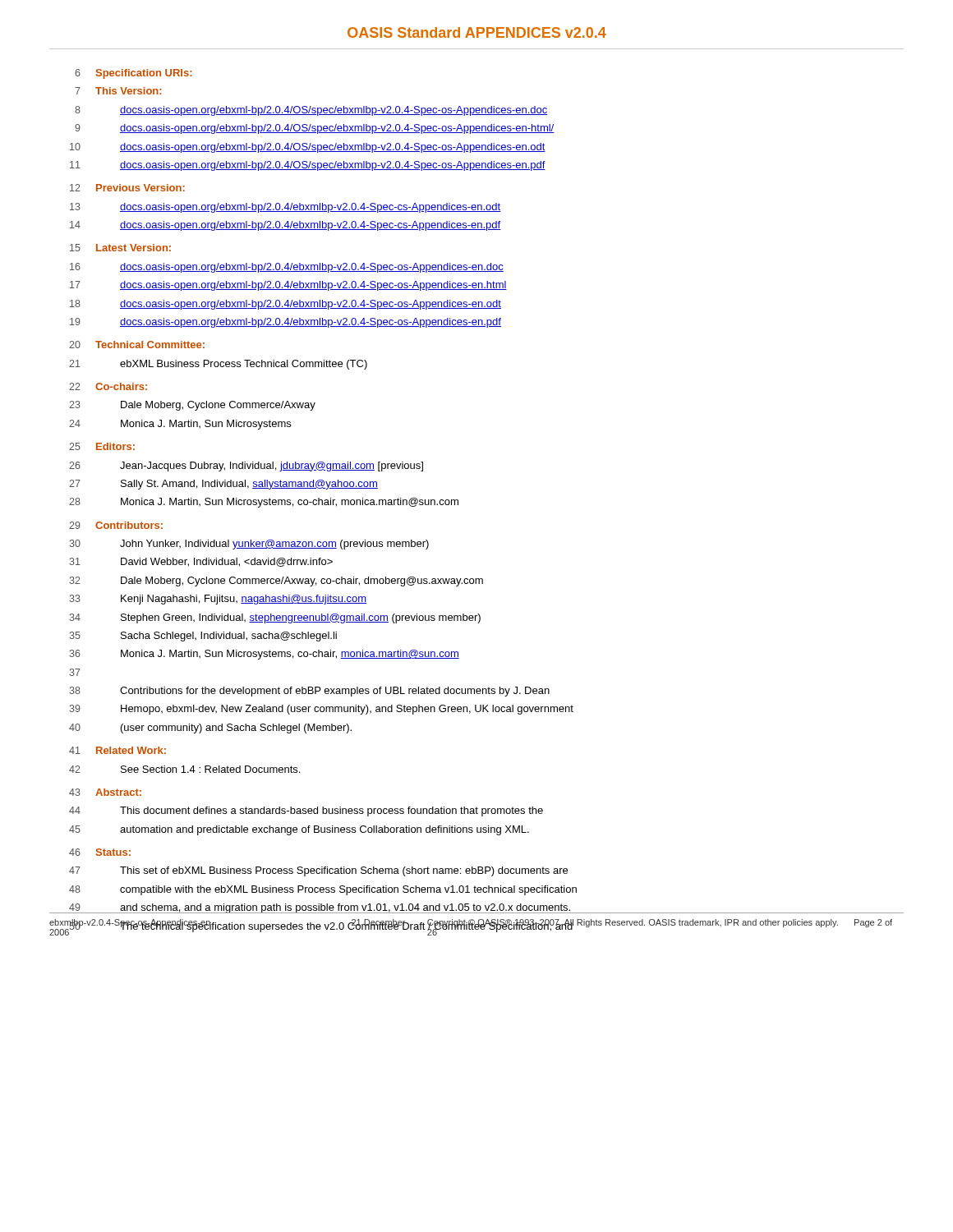
Task: Point to "13 docs.oasis-open.org/ebxml-bp/2.0.4/ebxmlbp-v2.0.4-Spec-cs-Appendices-en.odt"
Action: pos(476,207)
